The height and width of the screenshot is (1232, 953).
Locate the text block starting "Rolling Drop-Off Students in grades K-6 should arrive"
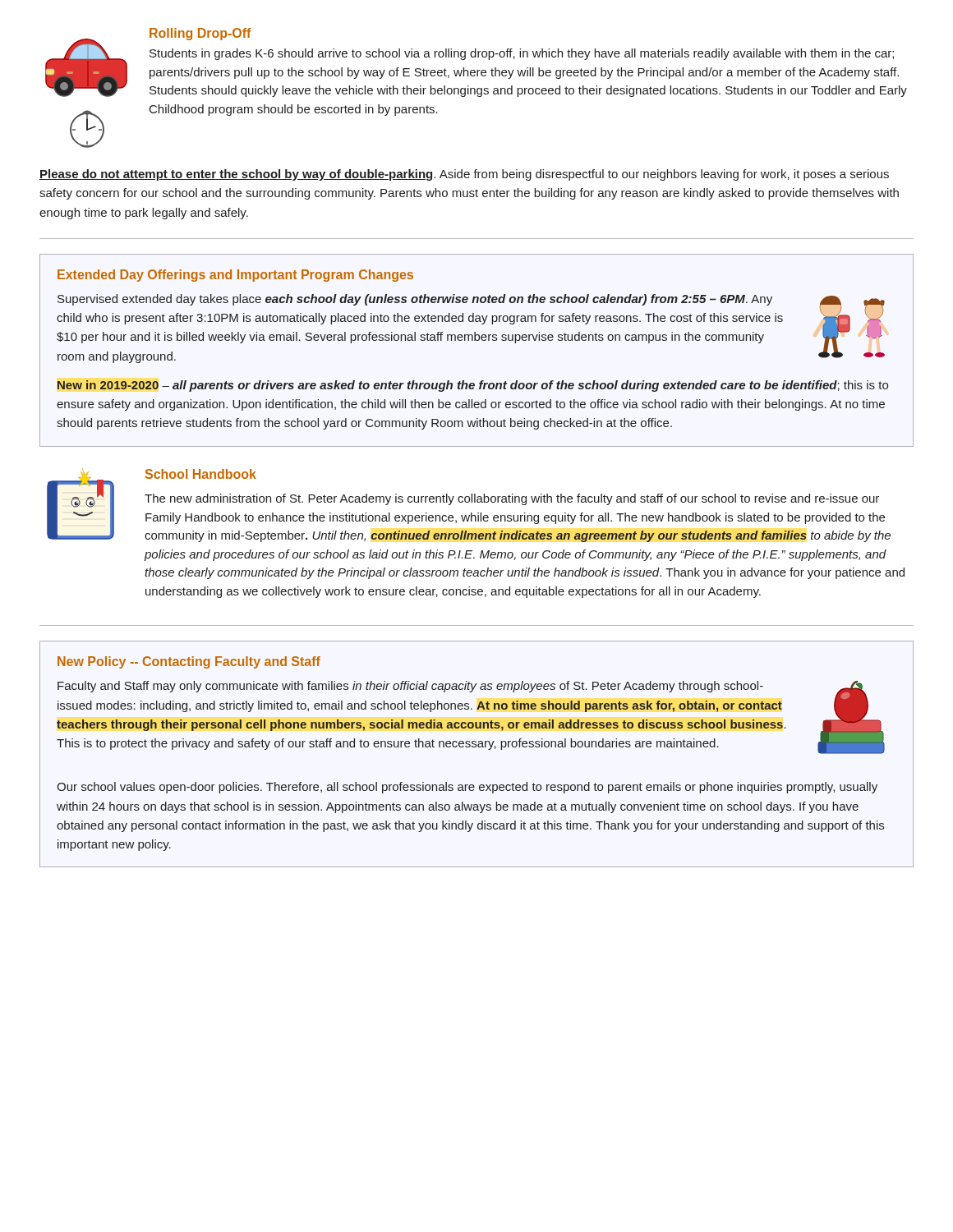[531, 72]
